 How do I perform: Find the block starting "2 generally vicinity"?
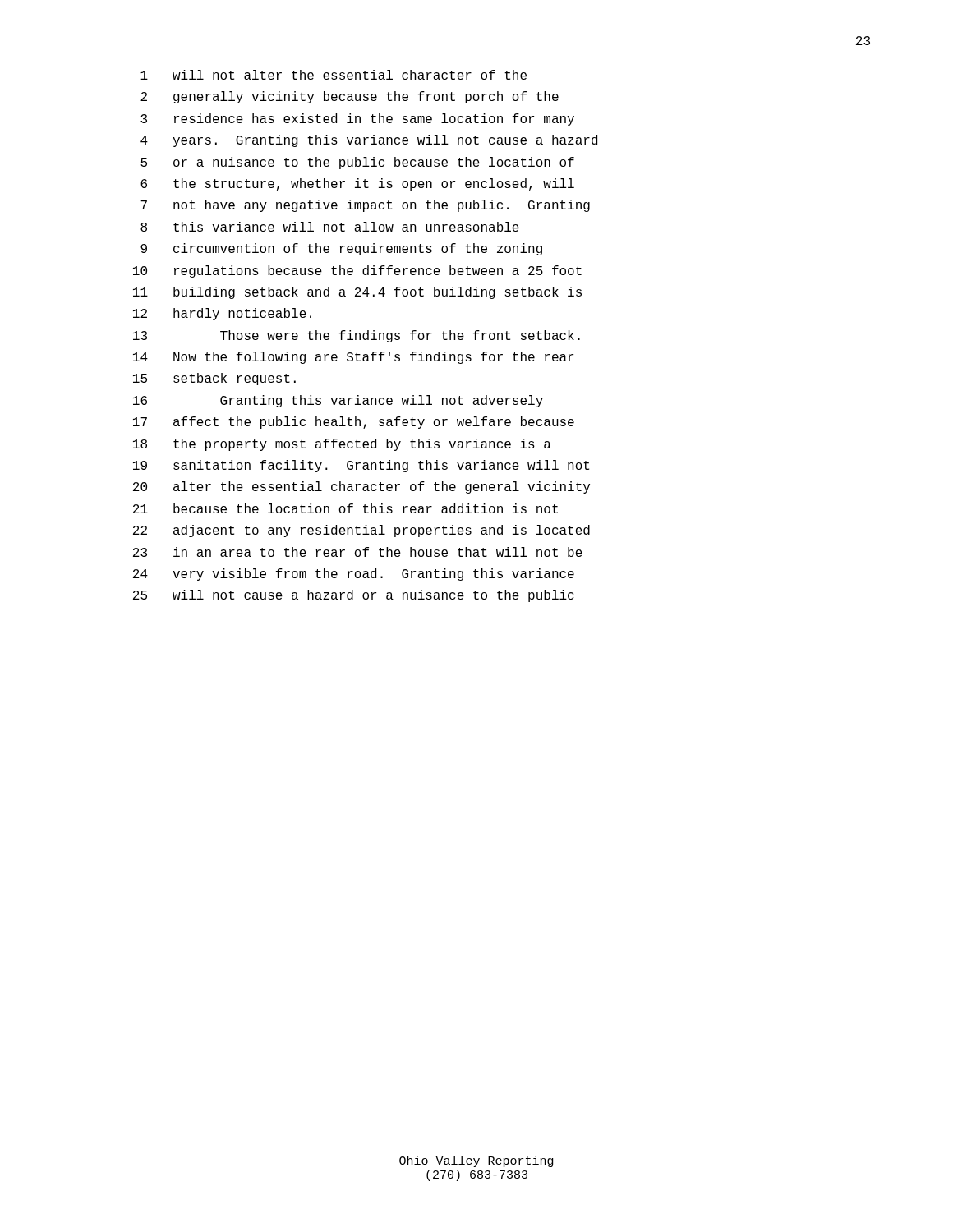[x=329, y=98]
